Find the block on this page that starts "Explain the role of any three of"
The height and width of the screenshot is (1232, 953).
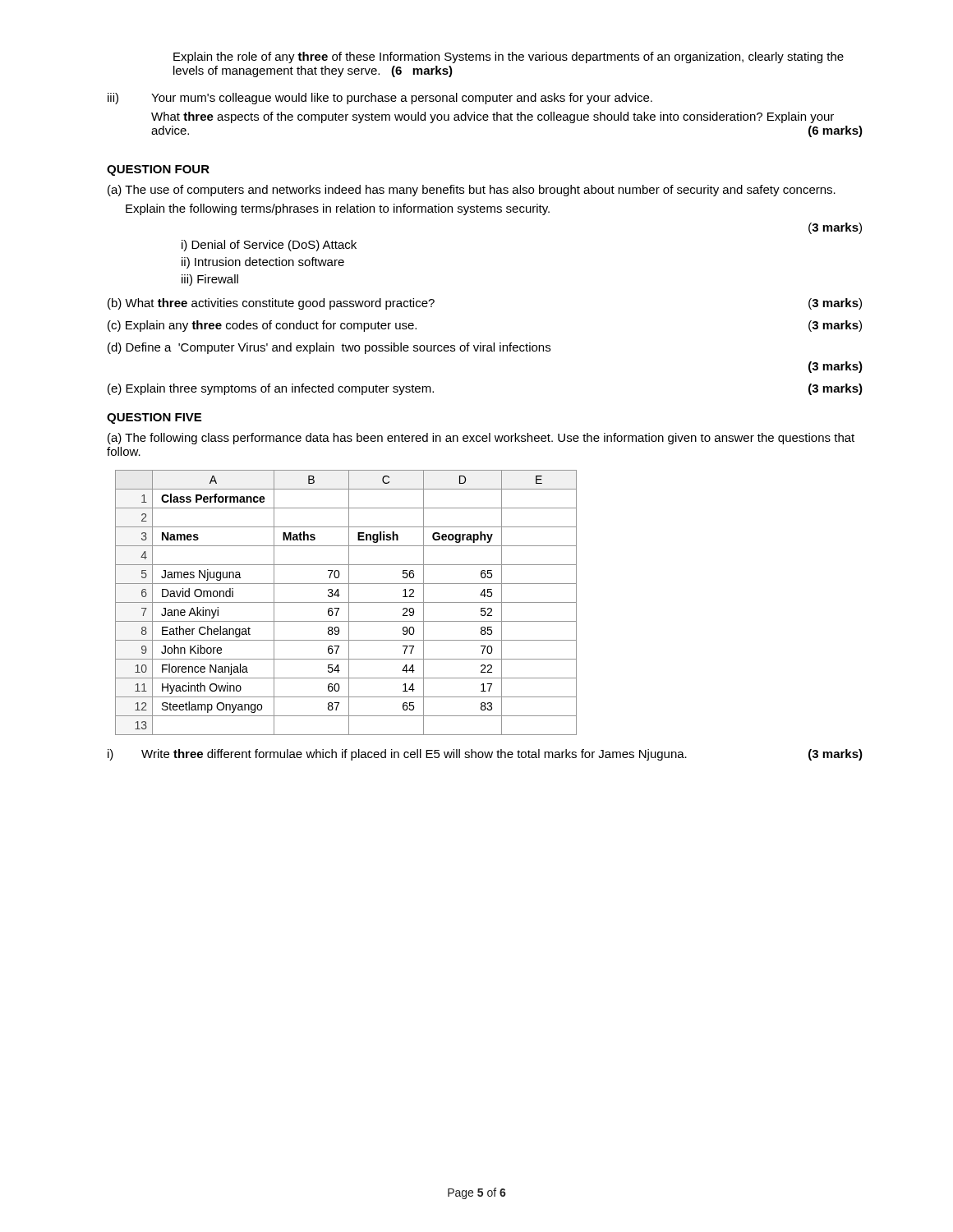coord(518,63)
